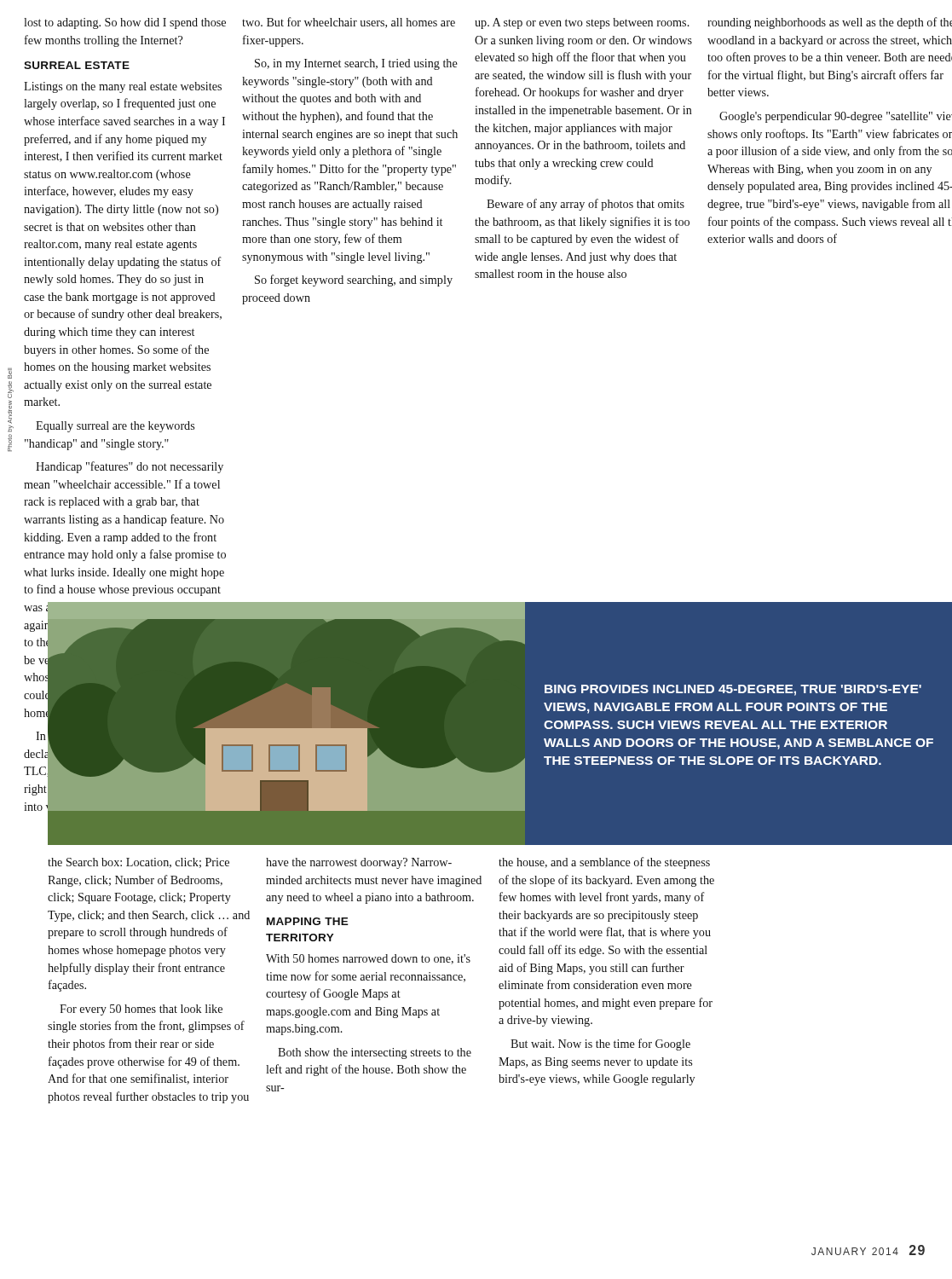952x1279 pixels.
Task: Click on the text block containing "Equally surreal are the keywords"
Action: pos(109,434)
